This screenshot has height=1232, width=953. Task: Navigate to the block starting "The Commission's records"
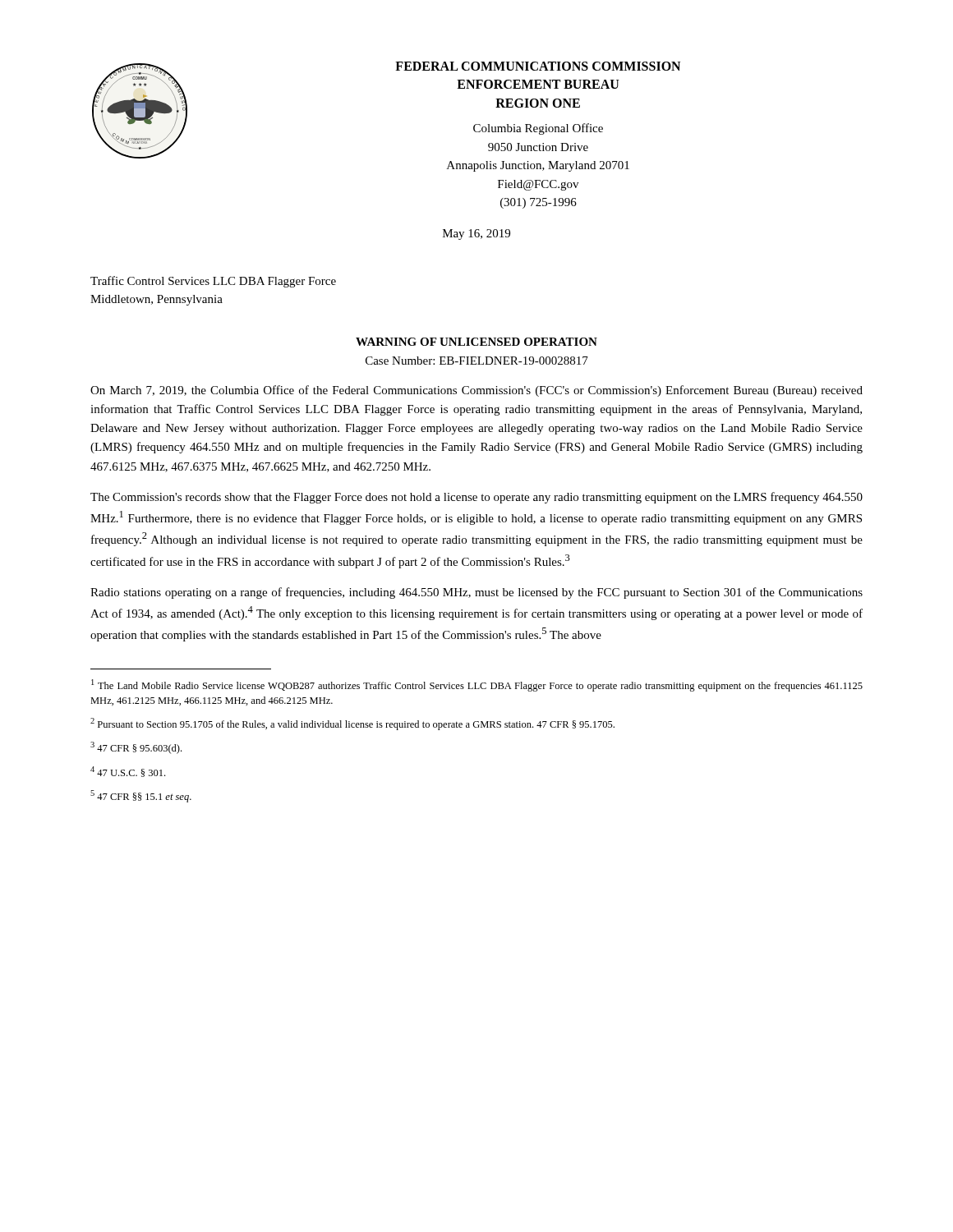coord(476,529)
